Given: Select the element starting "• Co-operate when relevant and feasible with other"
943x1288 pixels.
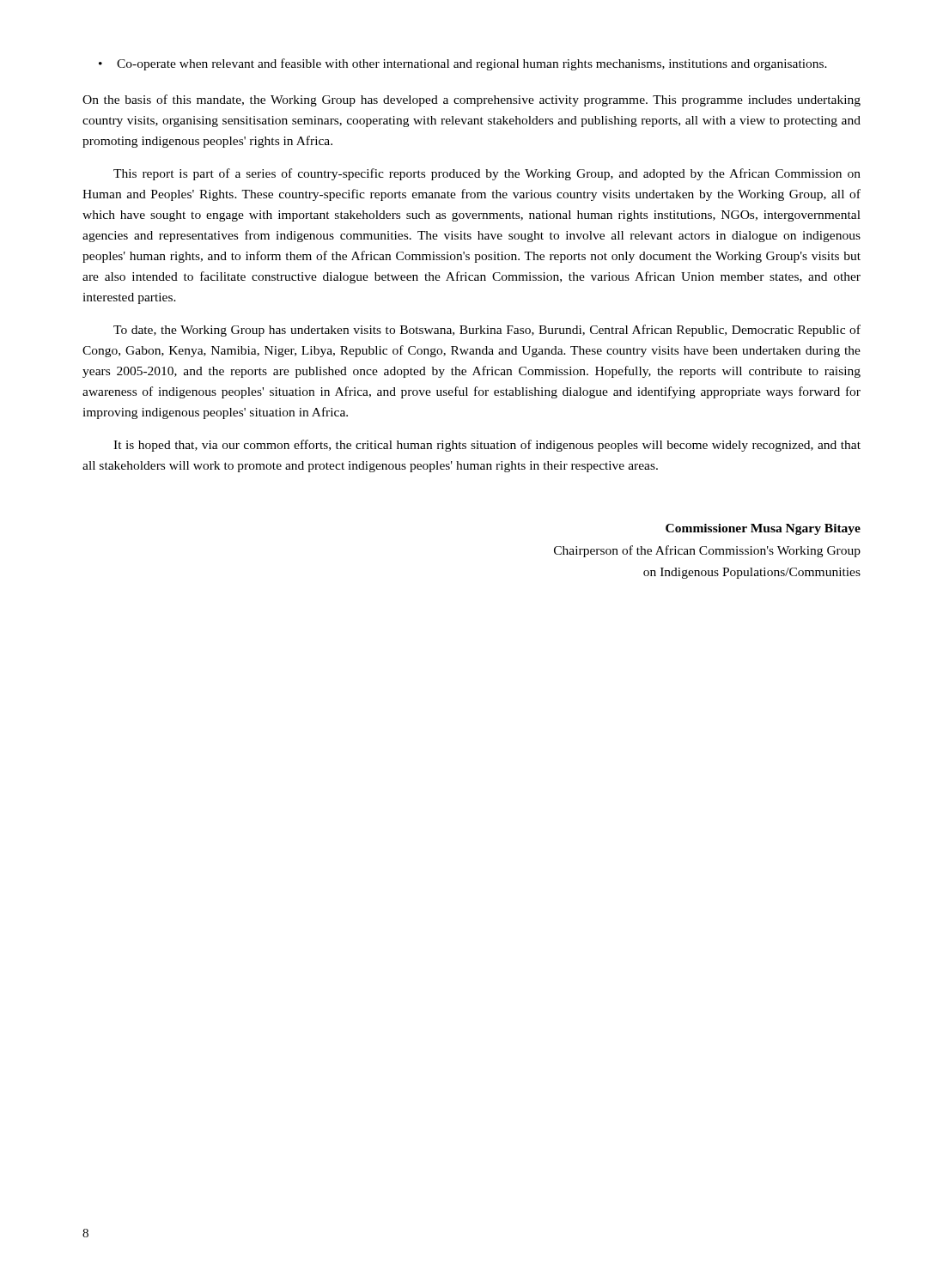Looking at the screenshot, I should click(479, 63).
